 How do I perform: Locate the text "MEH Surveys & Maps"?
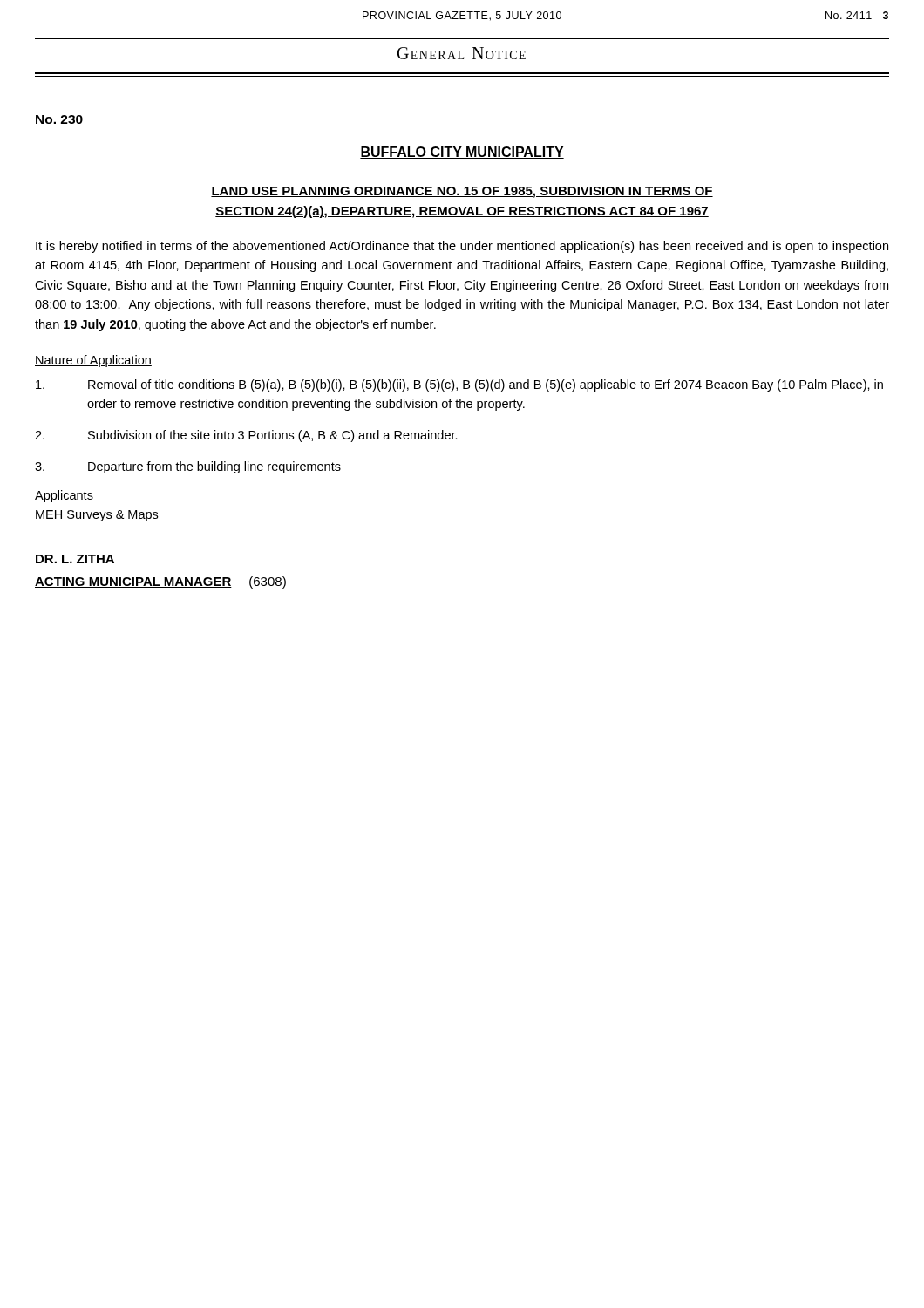coord(97,515)
